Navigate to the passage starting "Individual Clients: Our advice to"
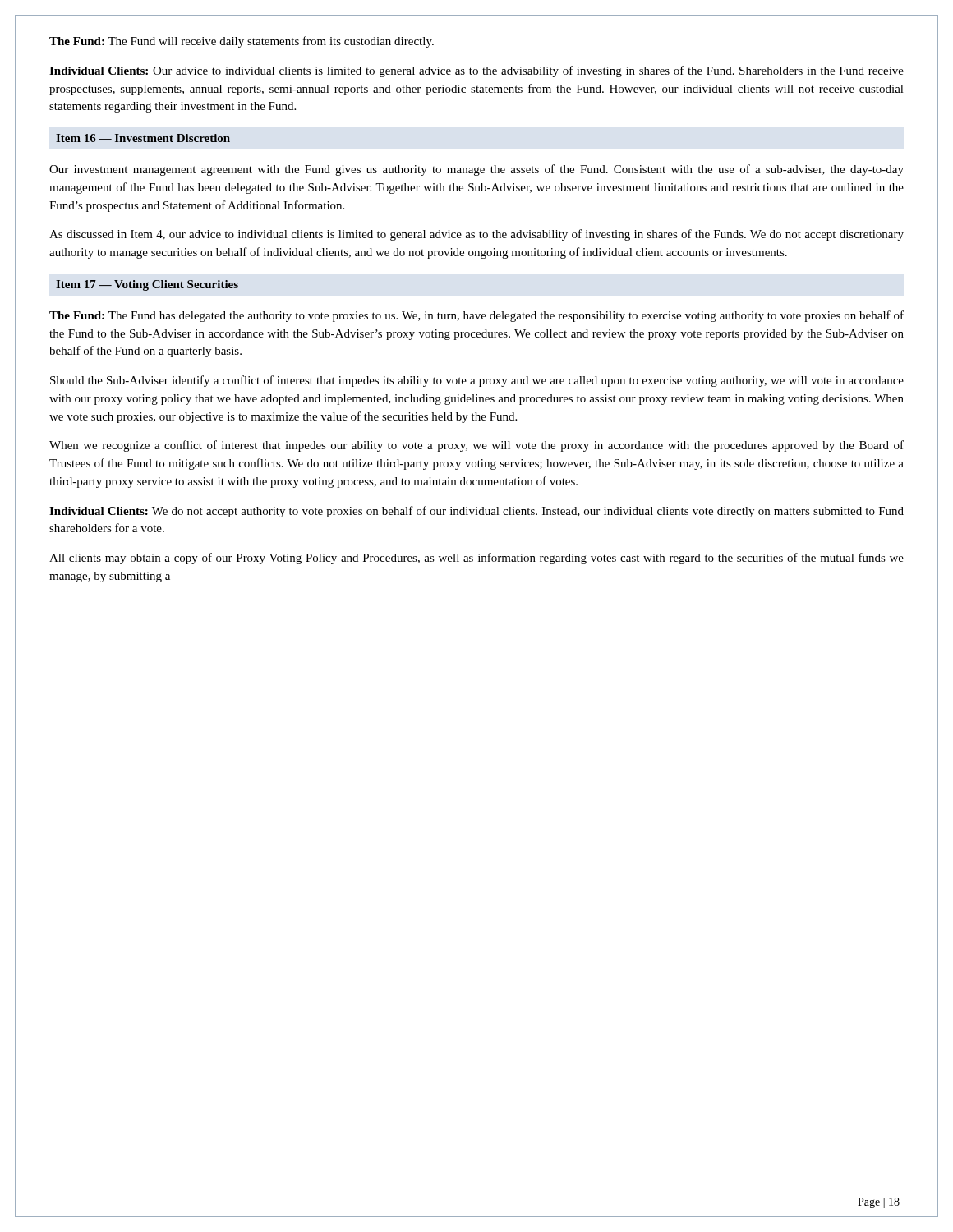The image size is (953, 1232). [476, 88]
